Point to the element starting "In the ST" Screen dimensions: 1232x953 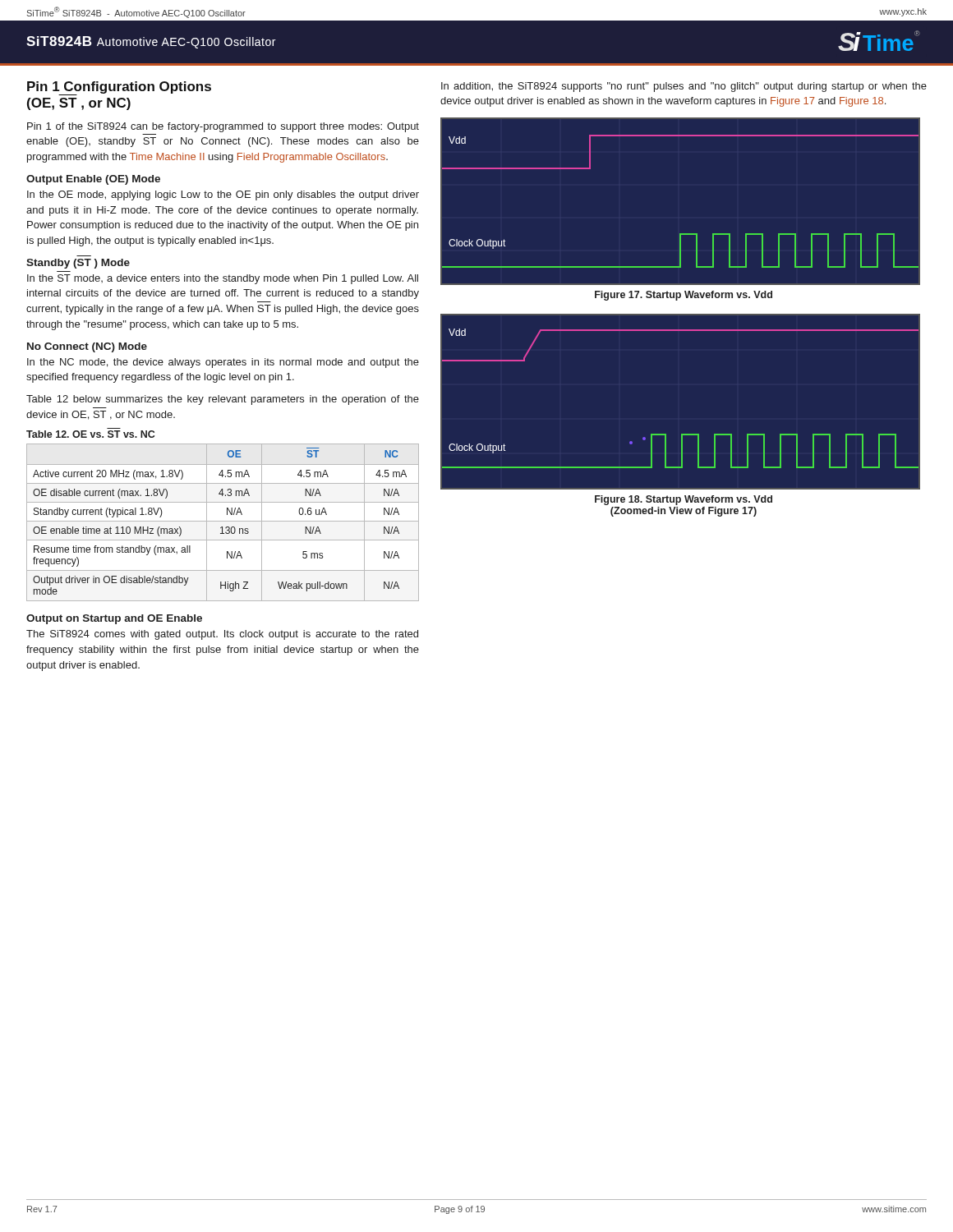pyautogui.click(x=223, y=302)
